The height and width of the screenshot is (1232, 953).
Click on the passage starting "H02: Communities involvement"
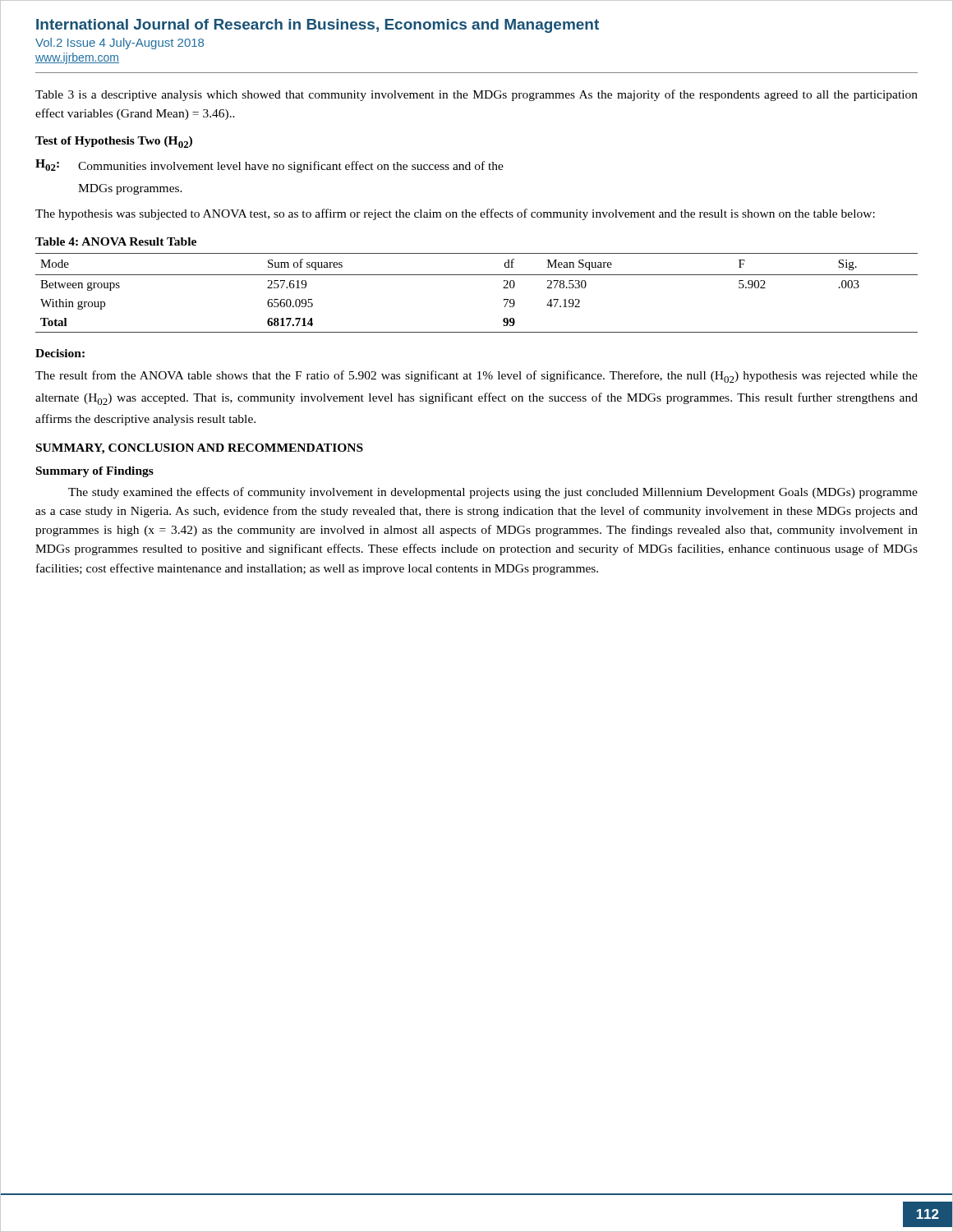(x=476, y=176)
